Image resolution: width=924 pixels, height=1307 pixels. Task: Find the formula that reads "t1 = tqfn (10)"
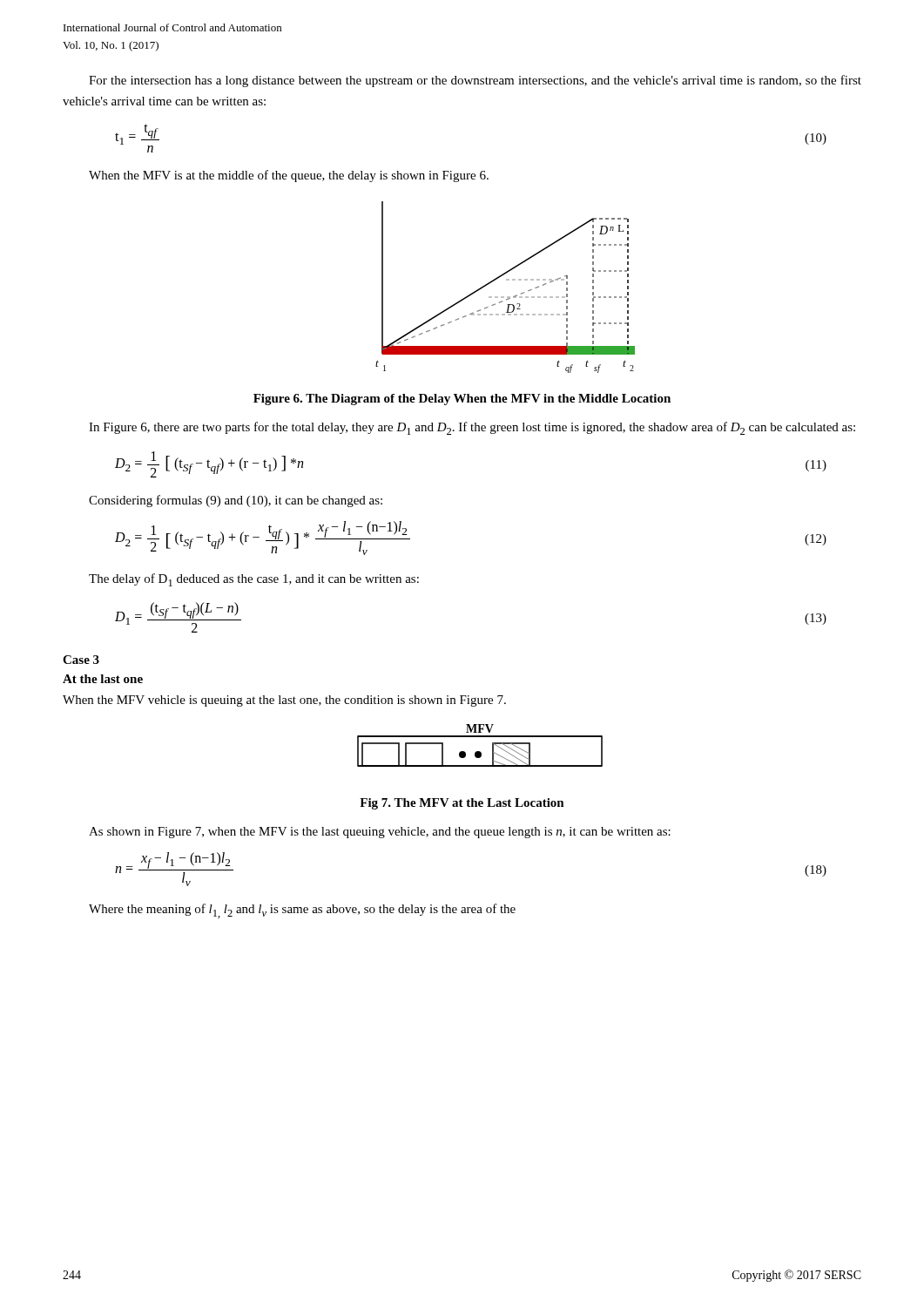pos(151,138)
